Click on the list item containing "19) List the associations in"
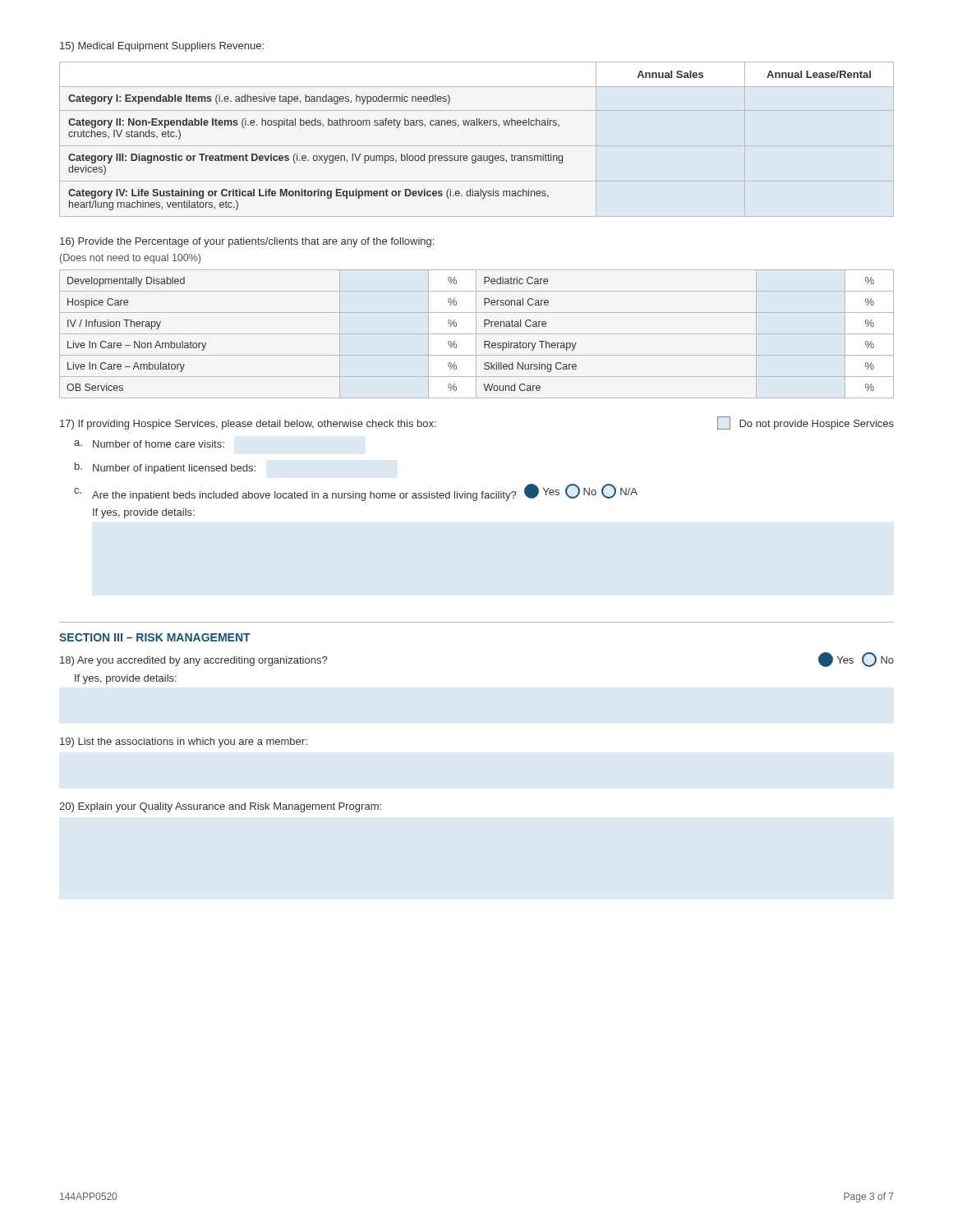The image size is (953, 1232). (184, 742)
